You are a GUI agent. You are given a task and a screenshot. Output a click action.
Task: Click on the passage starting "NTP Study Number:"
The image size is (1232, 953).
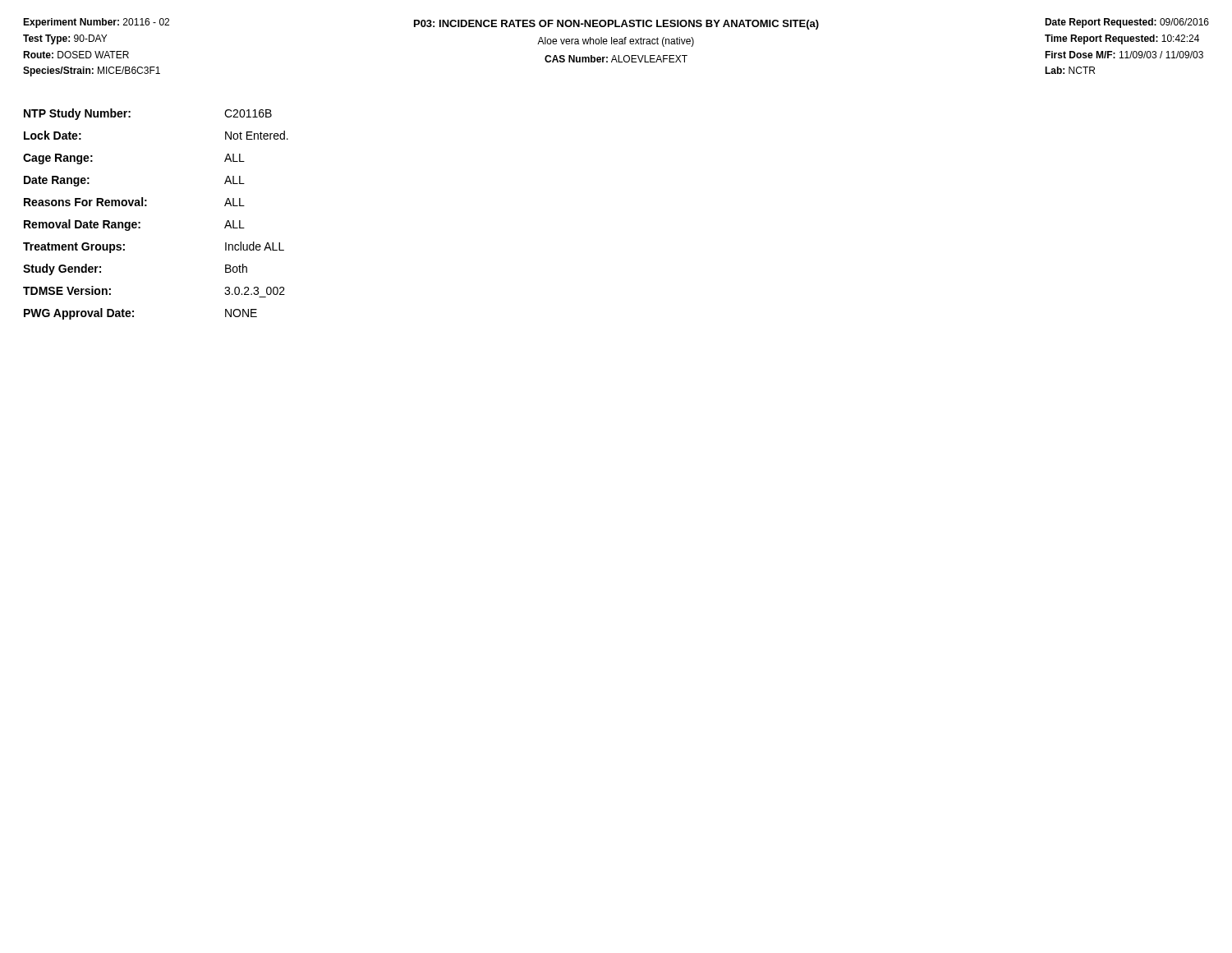point(78,114)
